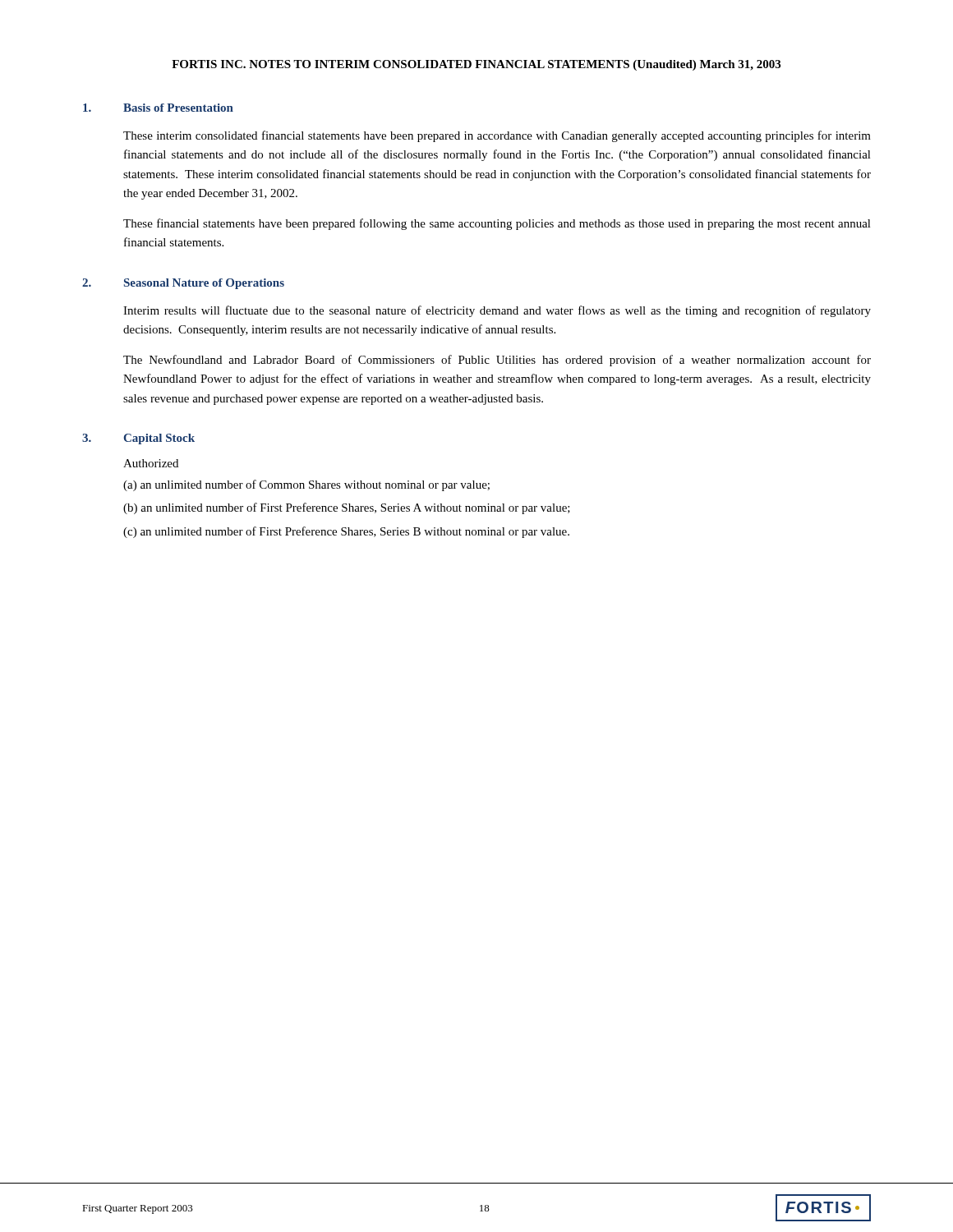Locate the block starting "2.Seasonal Nature of Operations"
This screenshot has height=1232, width=953.
(x=183, y=283)
